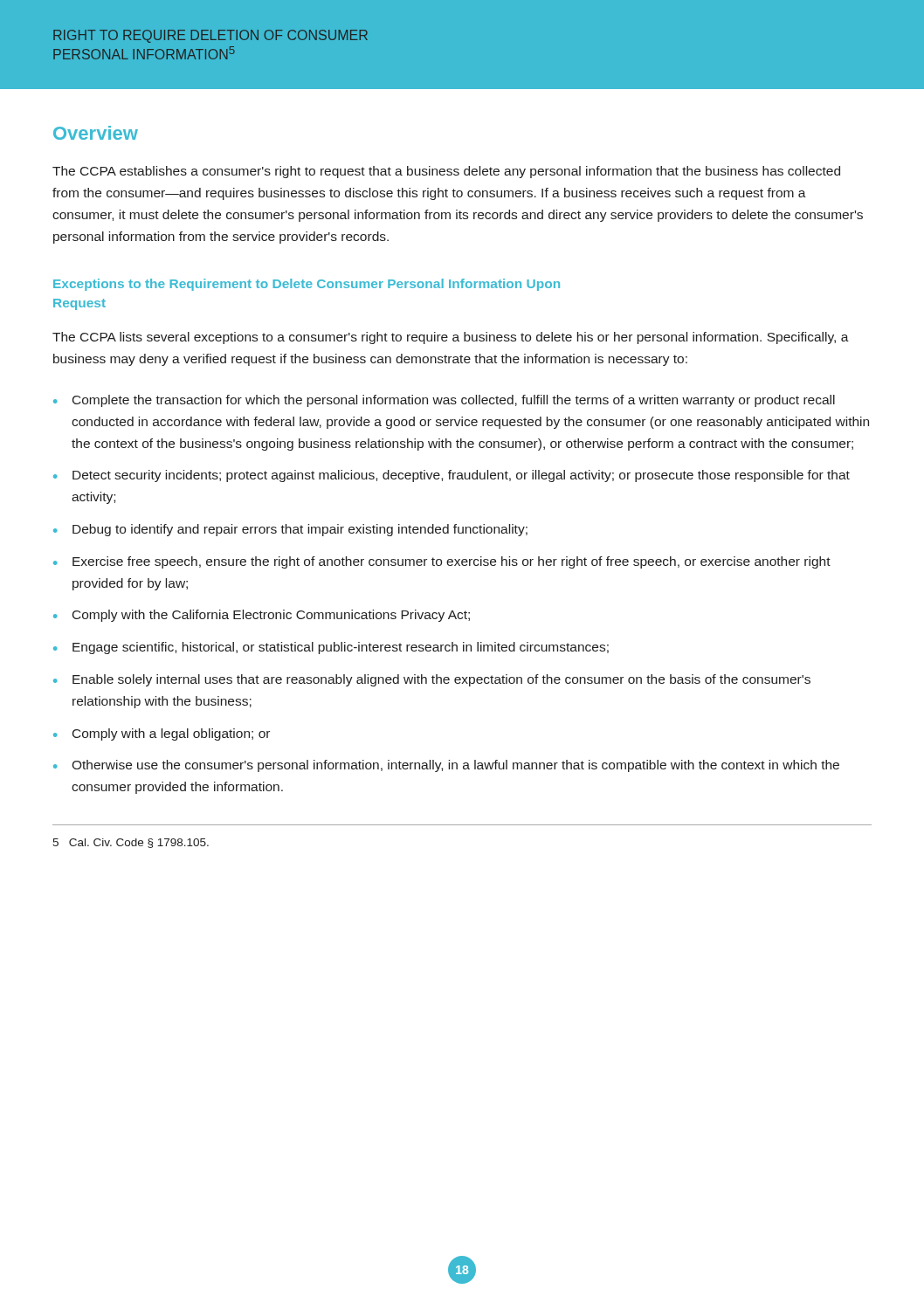
Task: Navigate to the text starting "• Comply with a legal obligation;"
Action: (x=162, y=734)
